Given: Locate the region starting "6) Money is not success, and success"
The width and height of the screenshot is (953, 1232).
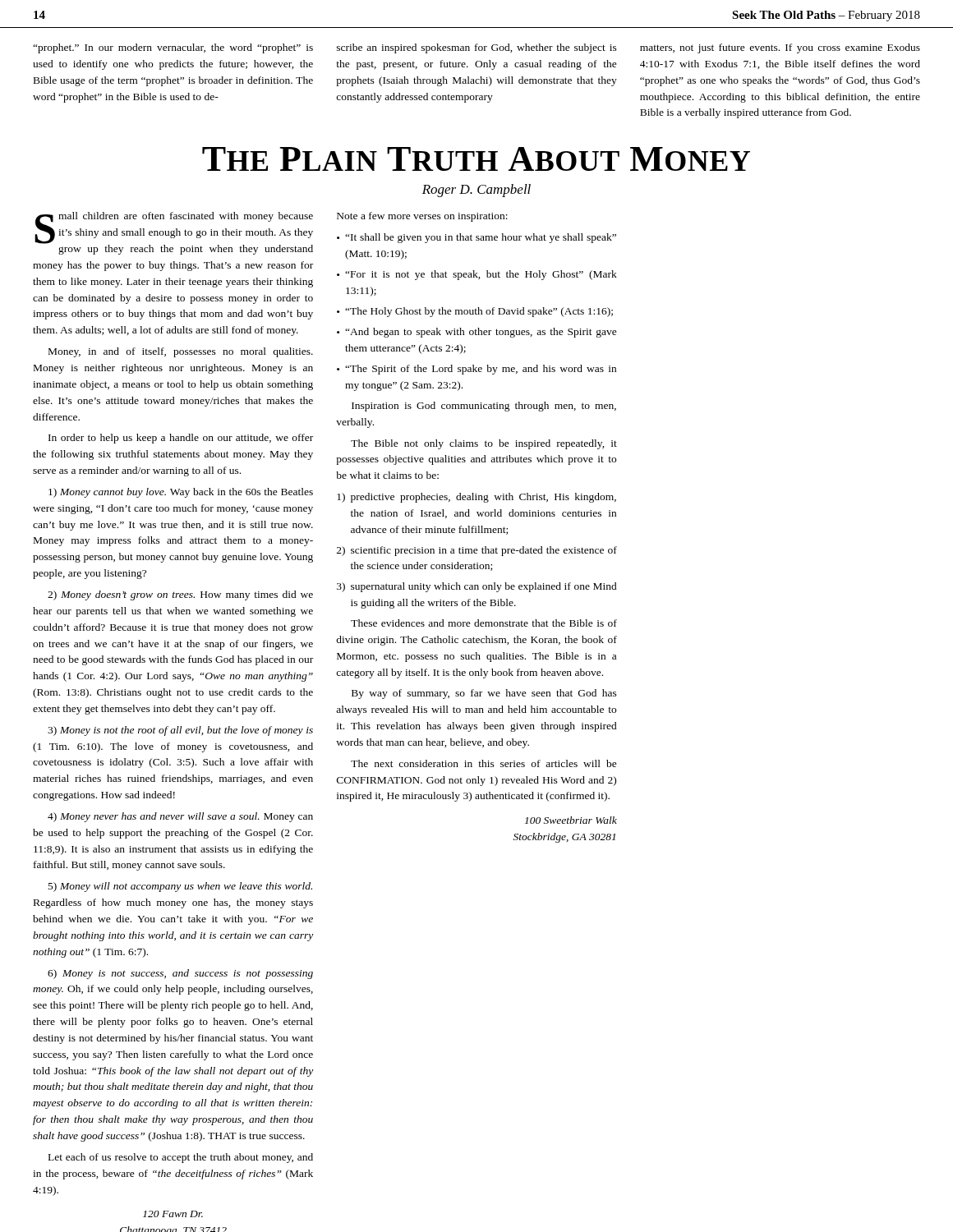Looking at the screenshot, I should [173, 1054].
